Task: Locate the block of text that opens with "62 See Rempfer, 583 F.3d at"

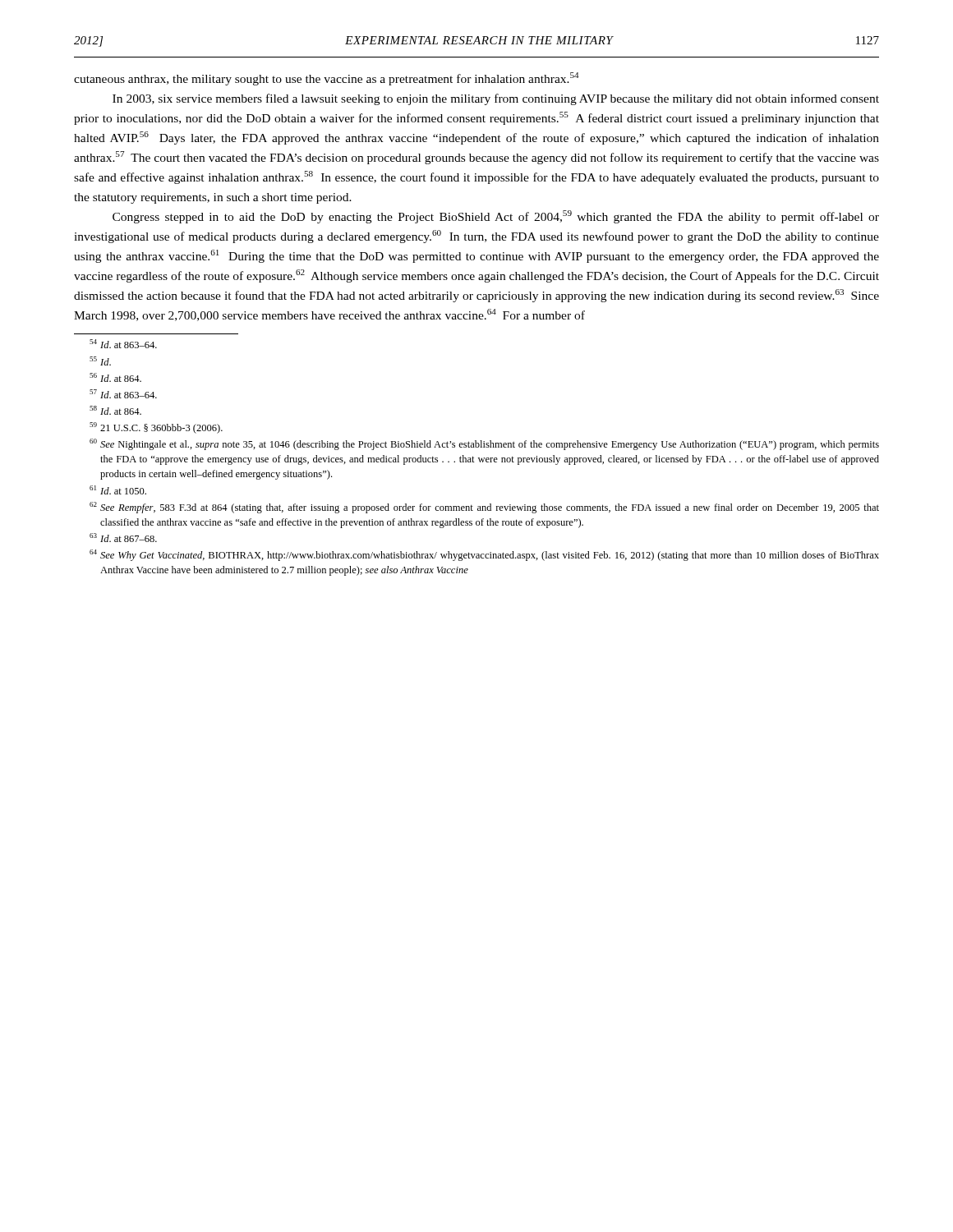Action: coord(476,515)
